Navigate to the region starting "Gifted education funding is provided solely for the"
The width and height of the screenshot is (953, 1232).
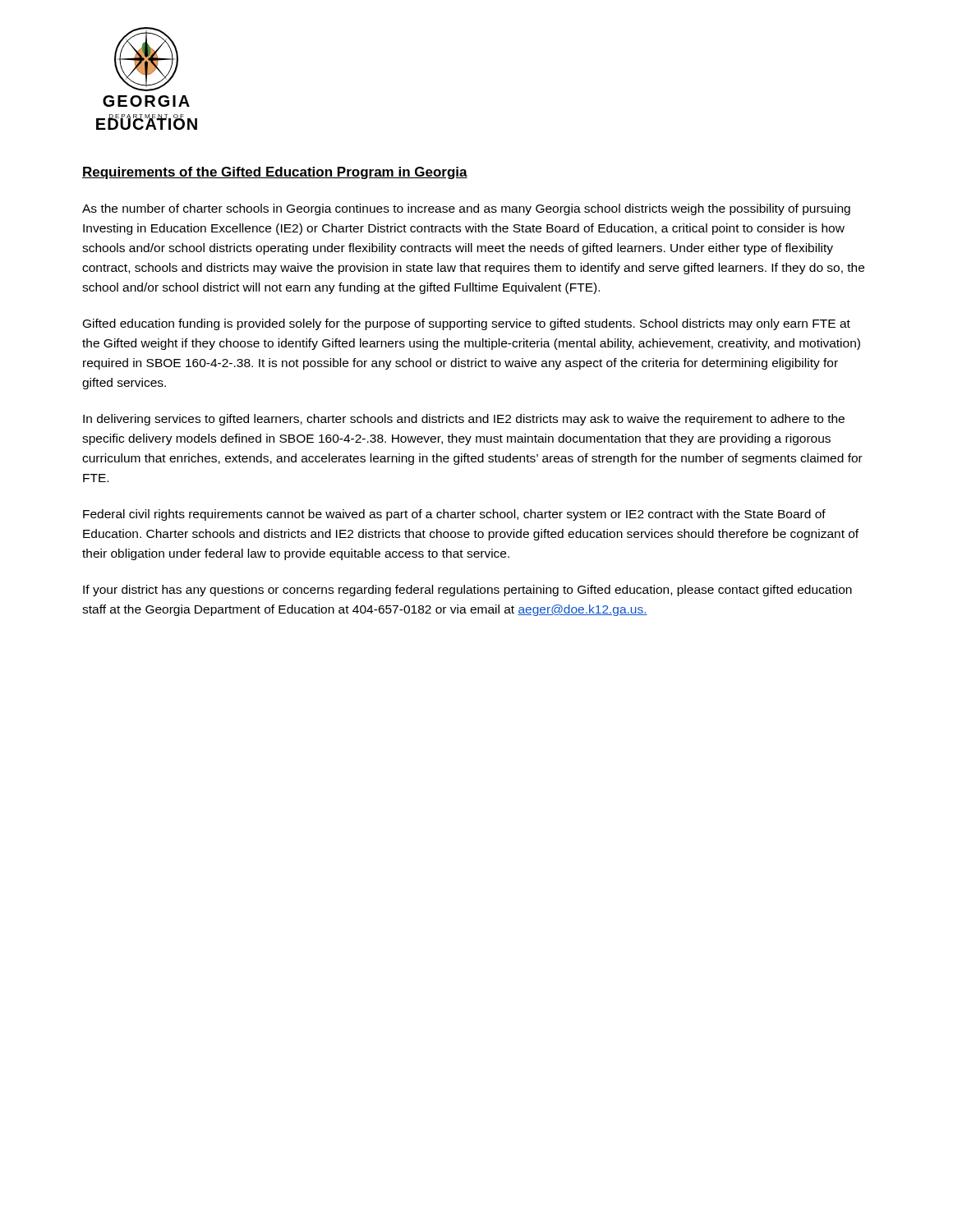(x=472, y=353)
